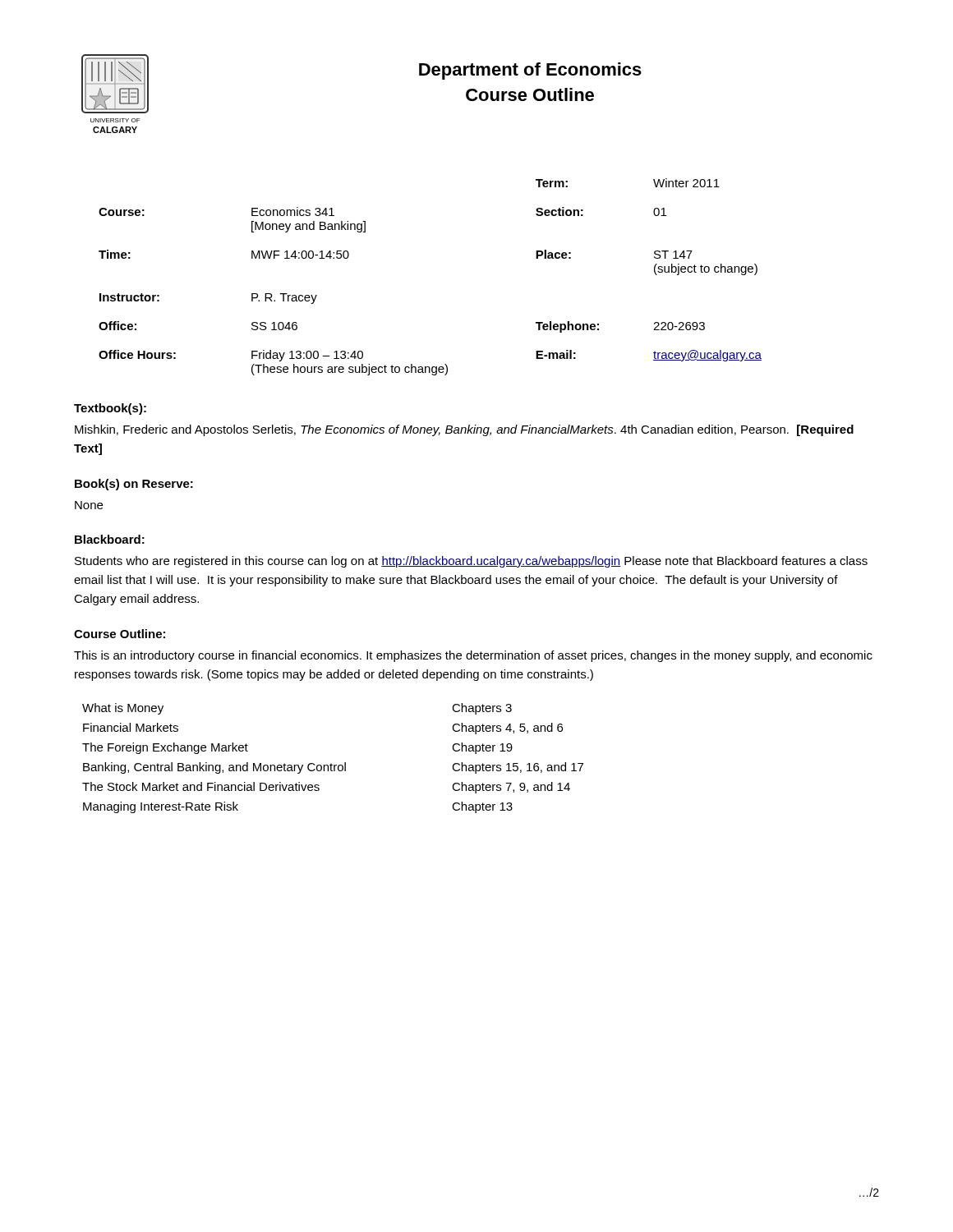Image resolution: width=953 pixels, height=1232 pixels.
Task: Find the region starting "Managing Interest-Rate Risk"
Action: click(160, 806)
